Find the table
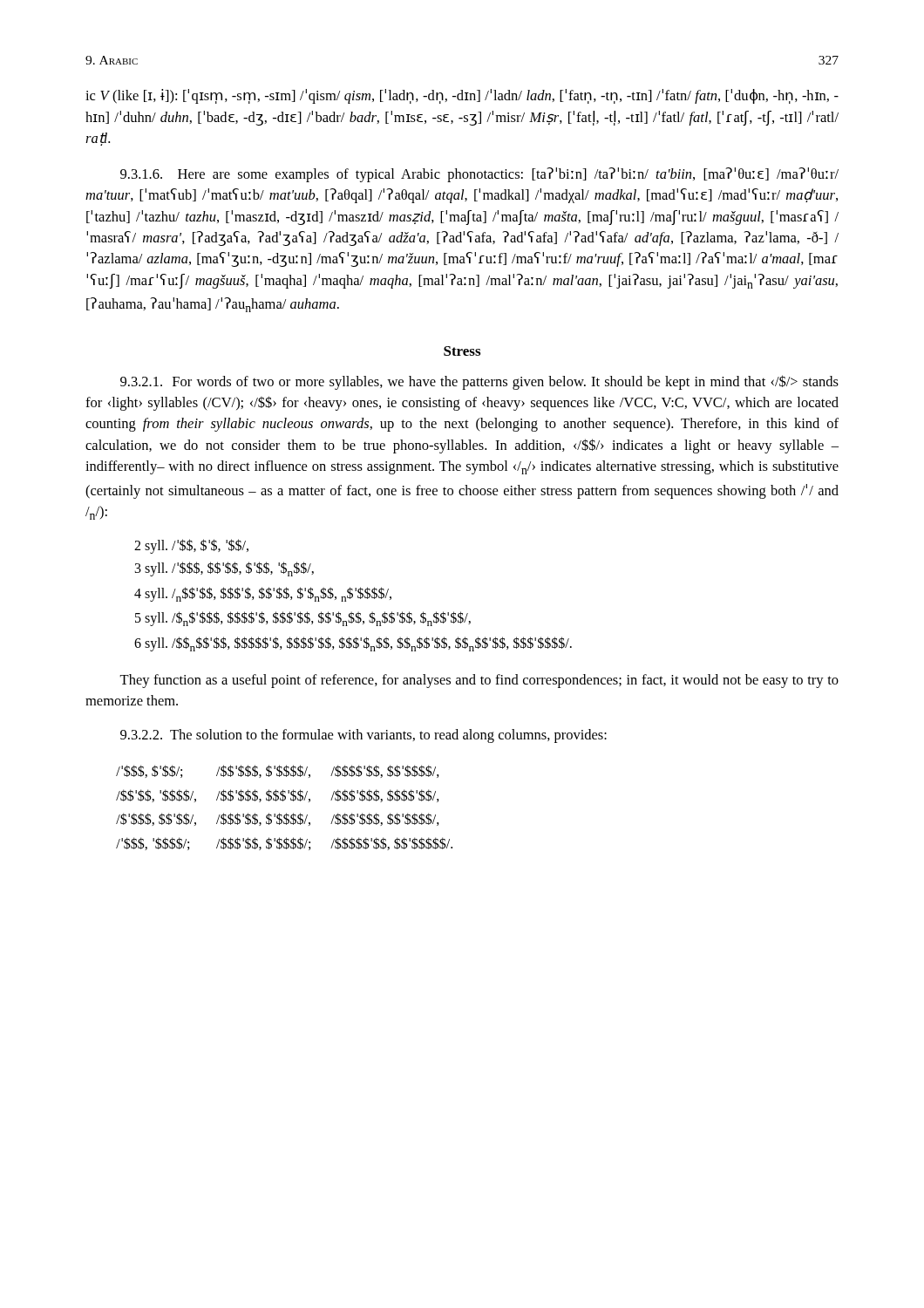924x1308 pixels. tap(477, 808)
